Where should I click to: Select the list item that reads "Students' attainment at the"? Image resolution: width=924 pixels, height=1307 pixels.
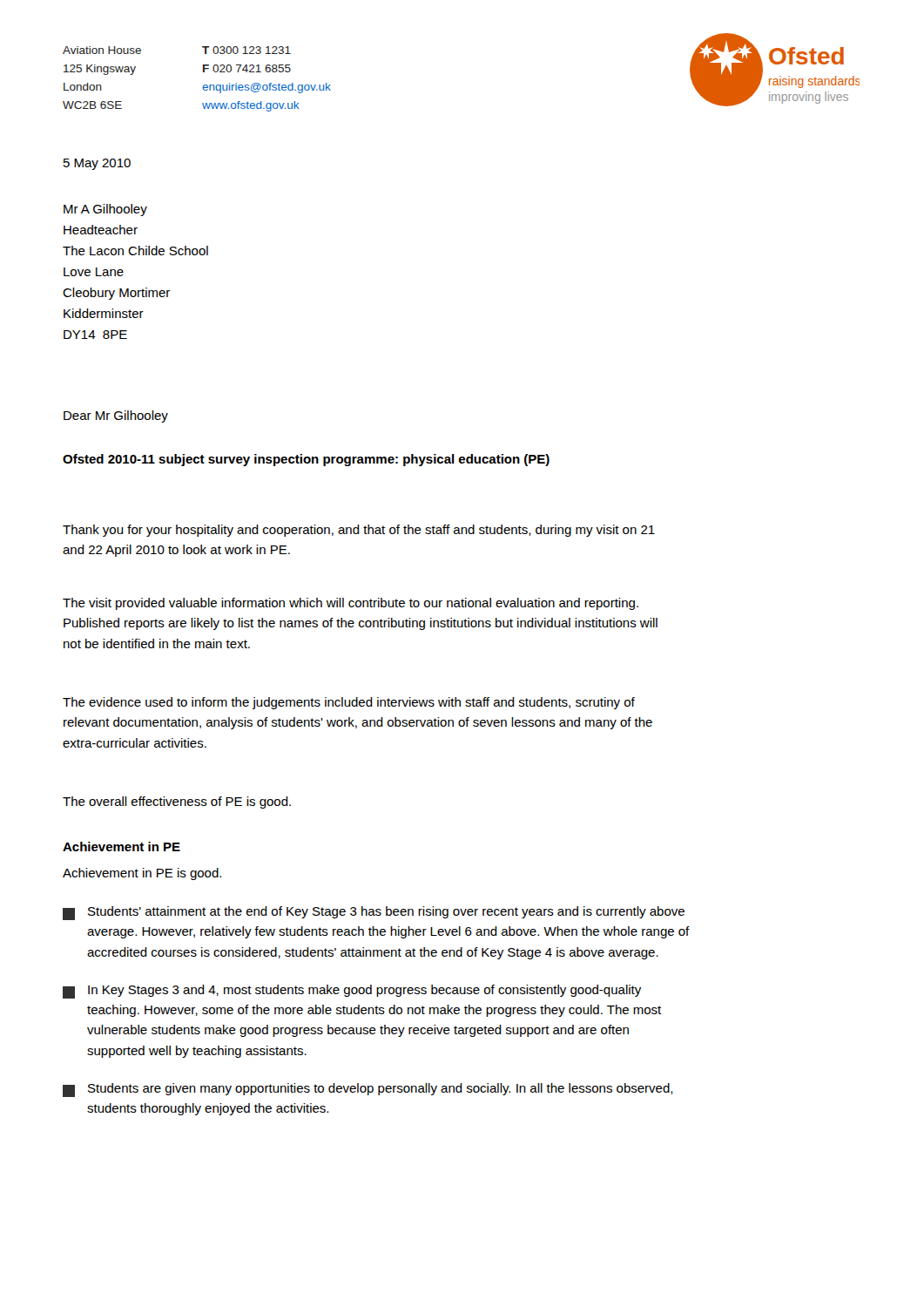[376, 931]
